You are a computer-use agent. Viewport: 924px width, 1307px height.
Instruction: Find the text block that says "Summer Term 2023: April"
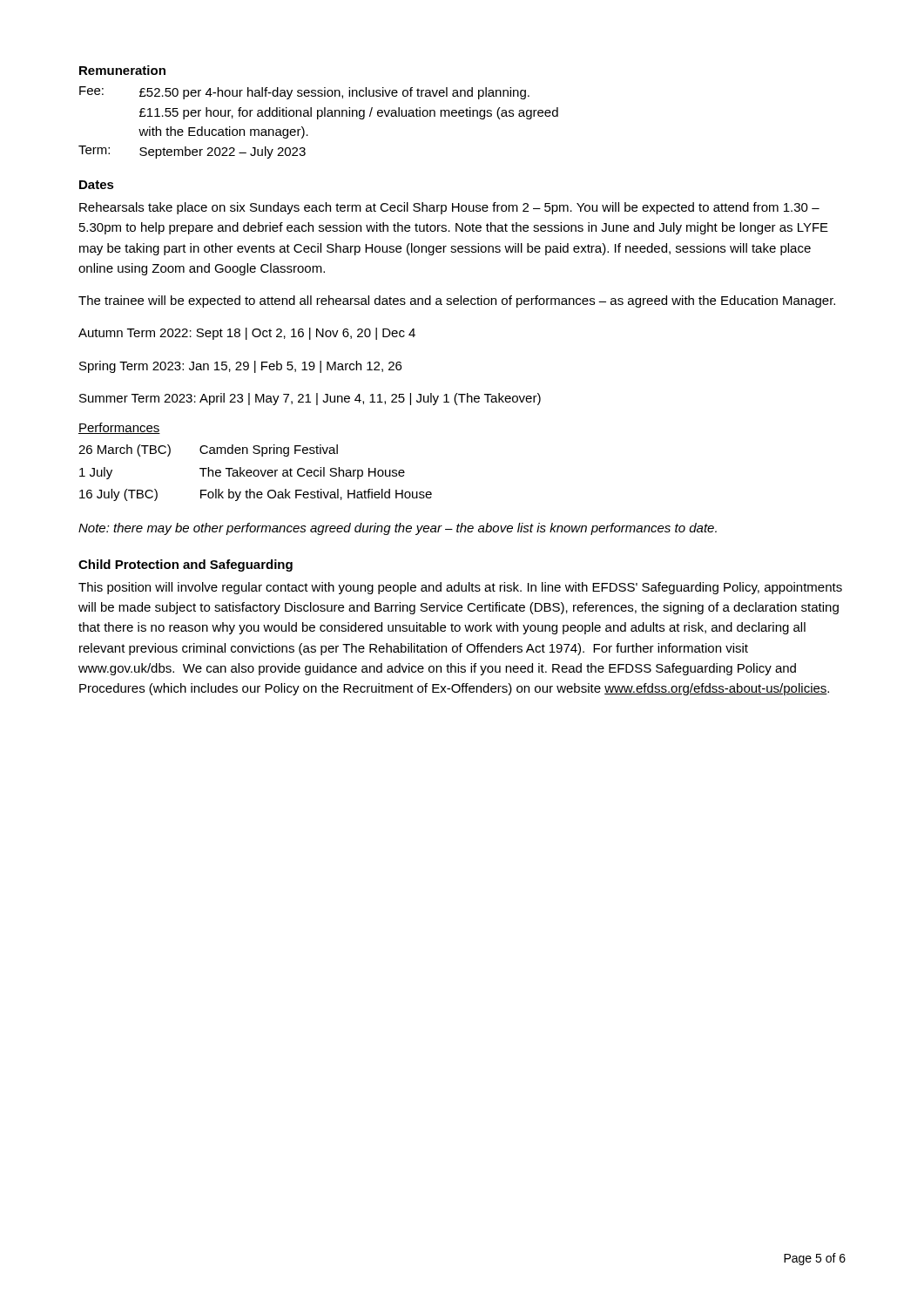310,398
